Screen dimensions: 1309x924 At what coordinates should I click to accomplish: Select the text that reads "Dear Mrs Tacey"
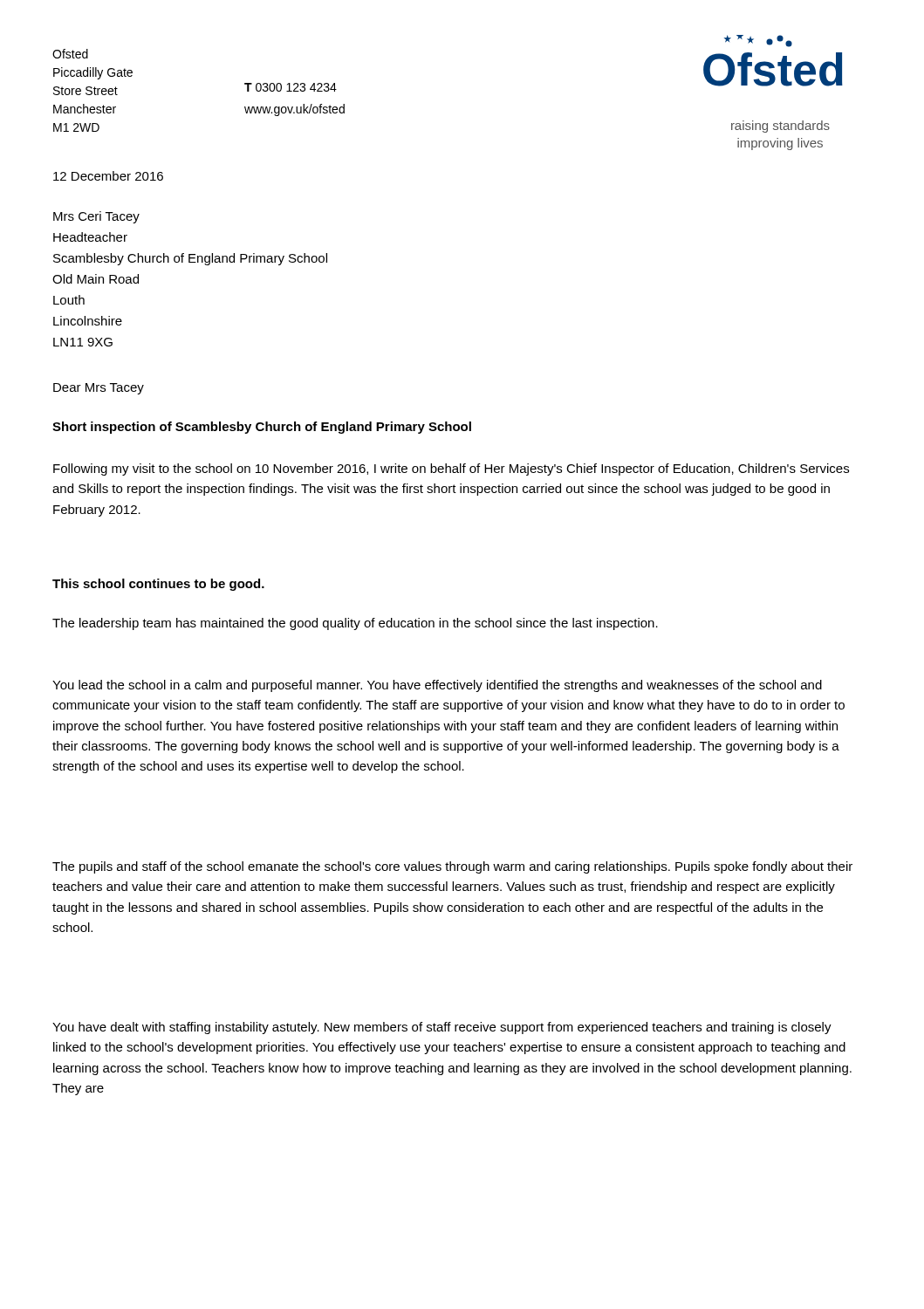[x=98, y=387]
